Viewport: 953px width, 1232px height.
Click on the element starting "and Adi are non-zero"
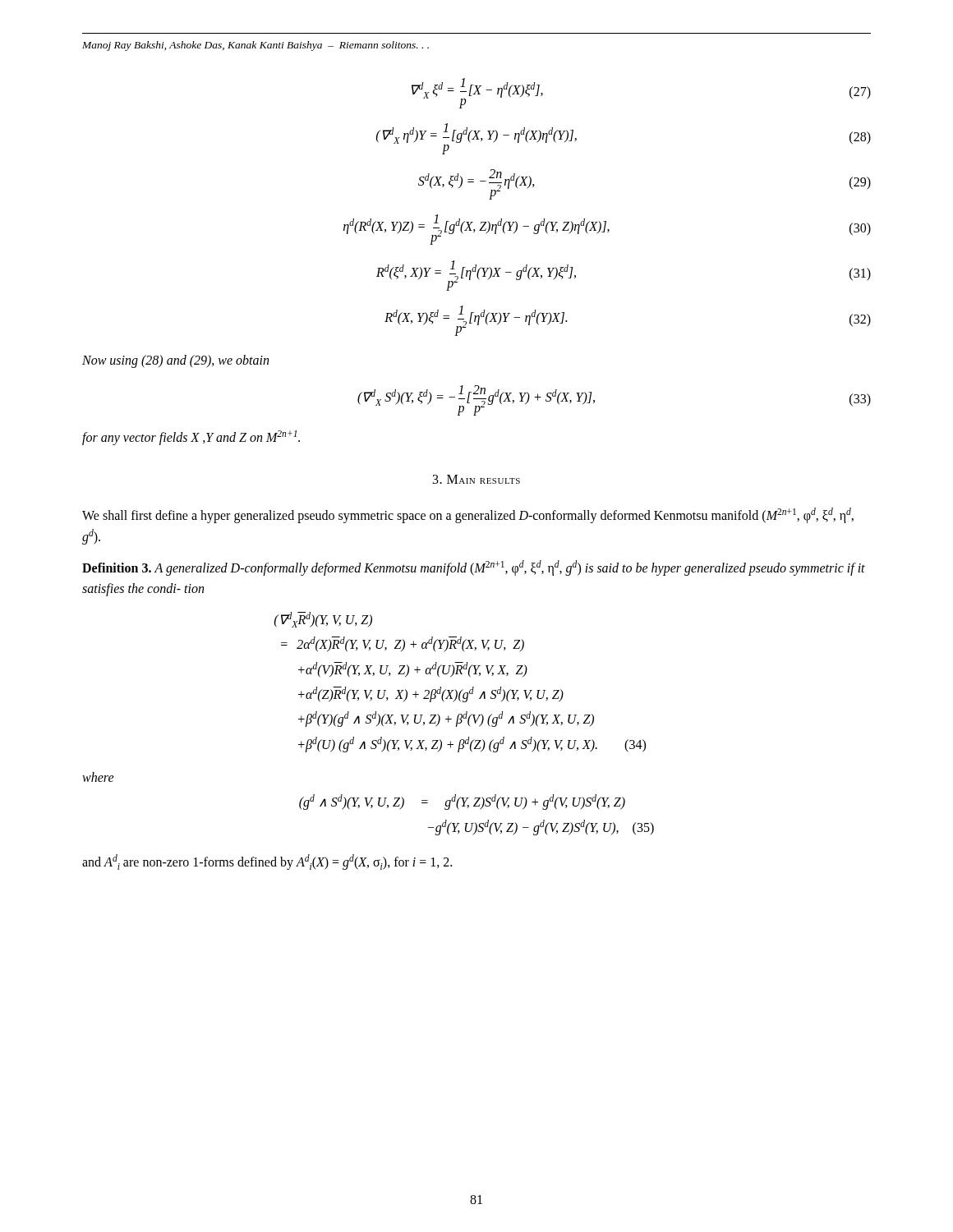pos(268,862)
